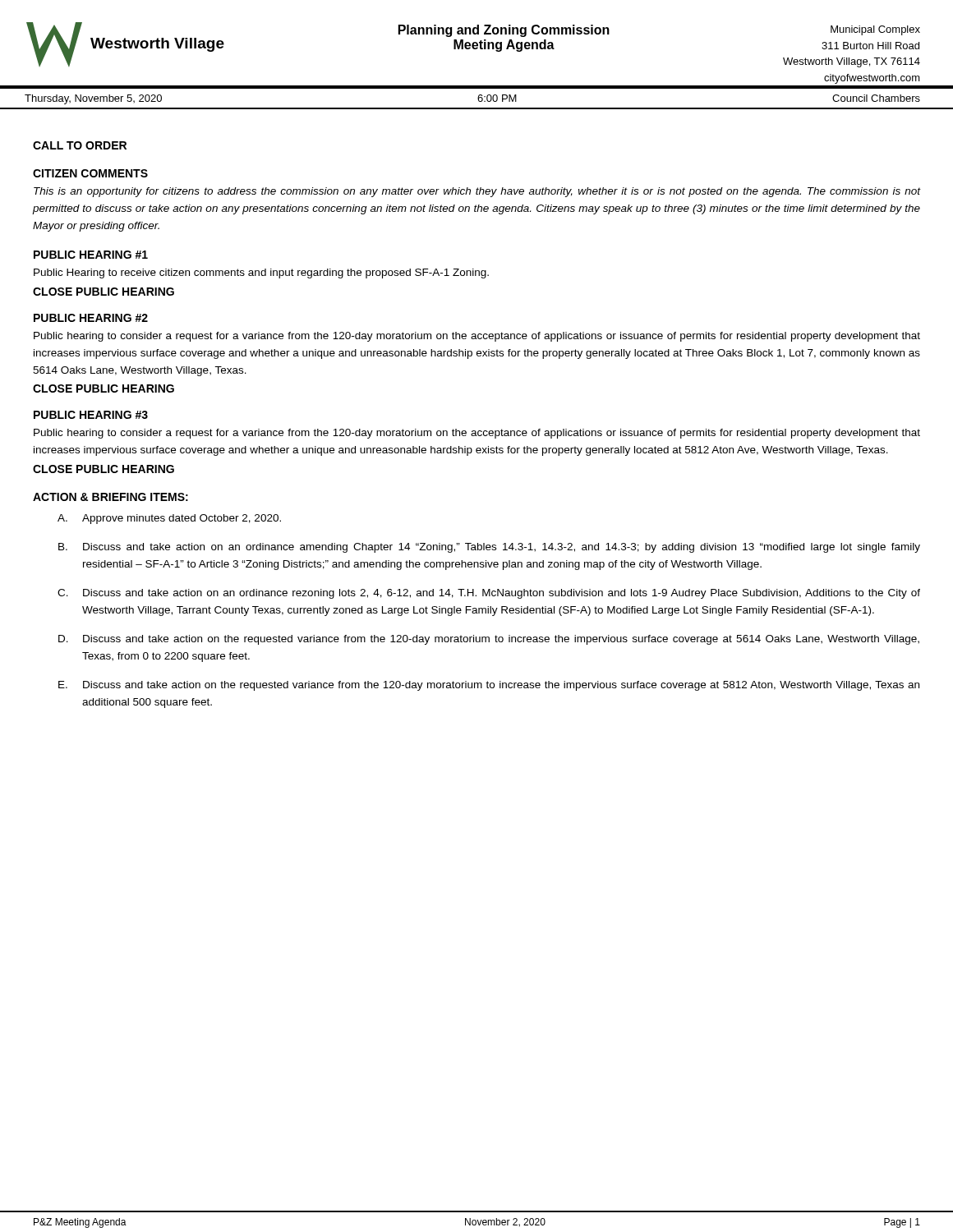The height and width of the screenshot is (1232, 953).
Task: Navigate to the element starting "PUBLIC HEARING #2"
Action: (90, 318)
